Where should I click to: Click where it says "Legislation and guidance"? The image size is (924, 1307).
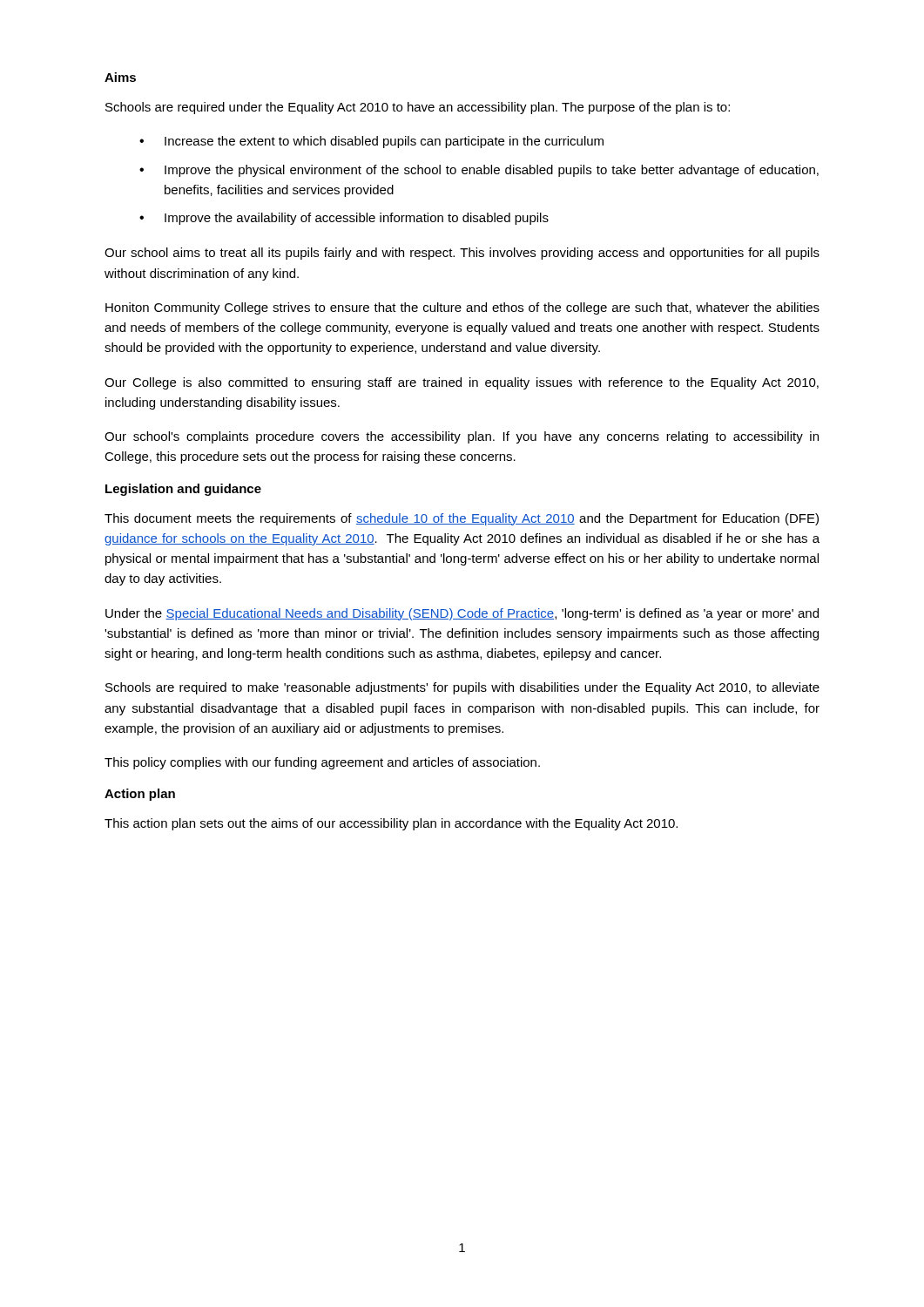point(183,488)
